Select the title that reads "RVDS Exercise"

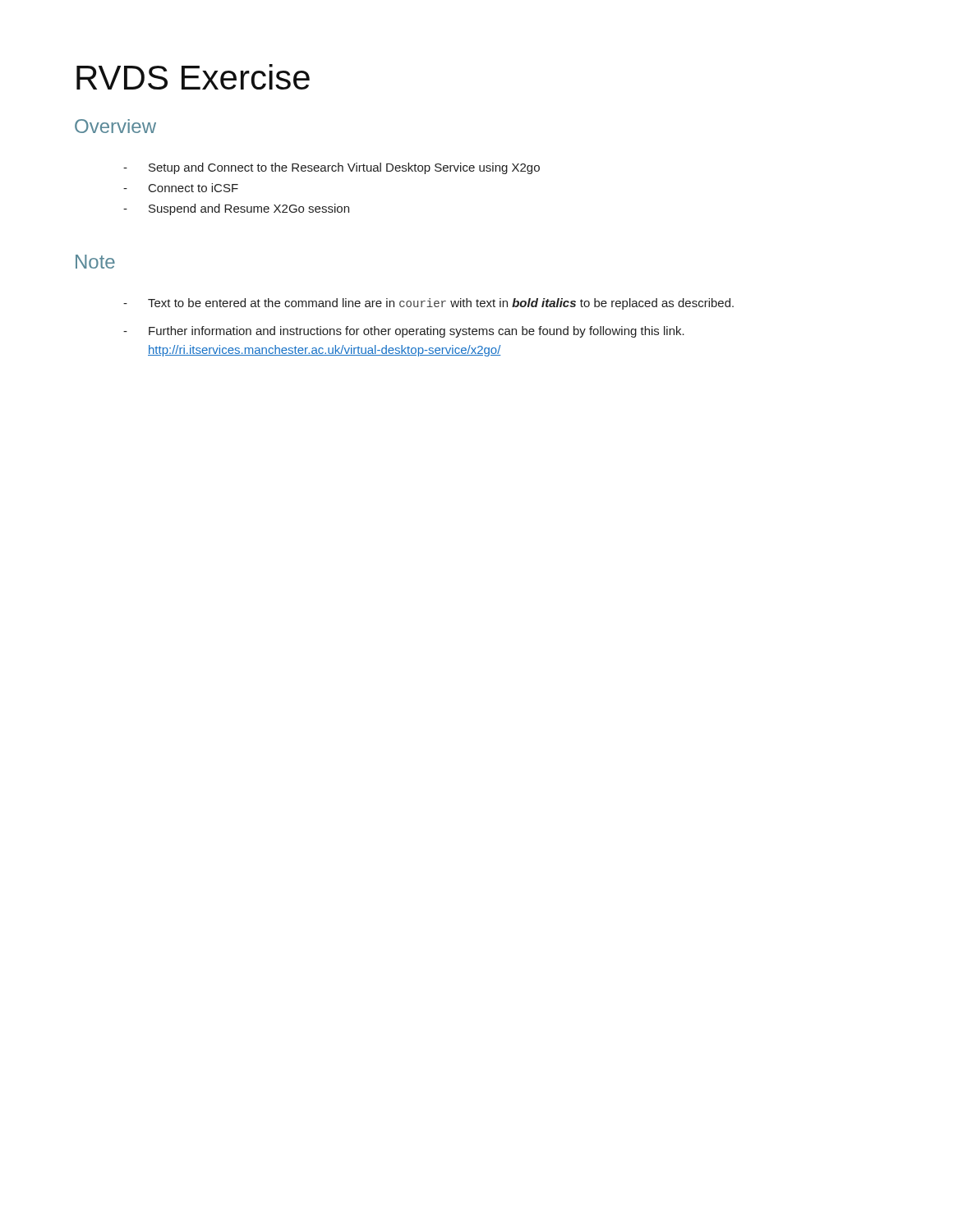click(193, 78)
